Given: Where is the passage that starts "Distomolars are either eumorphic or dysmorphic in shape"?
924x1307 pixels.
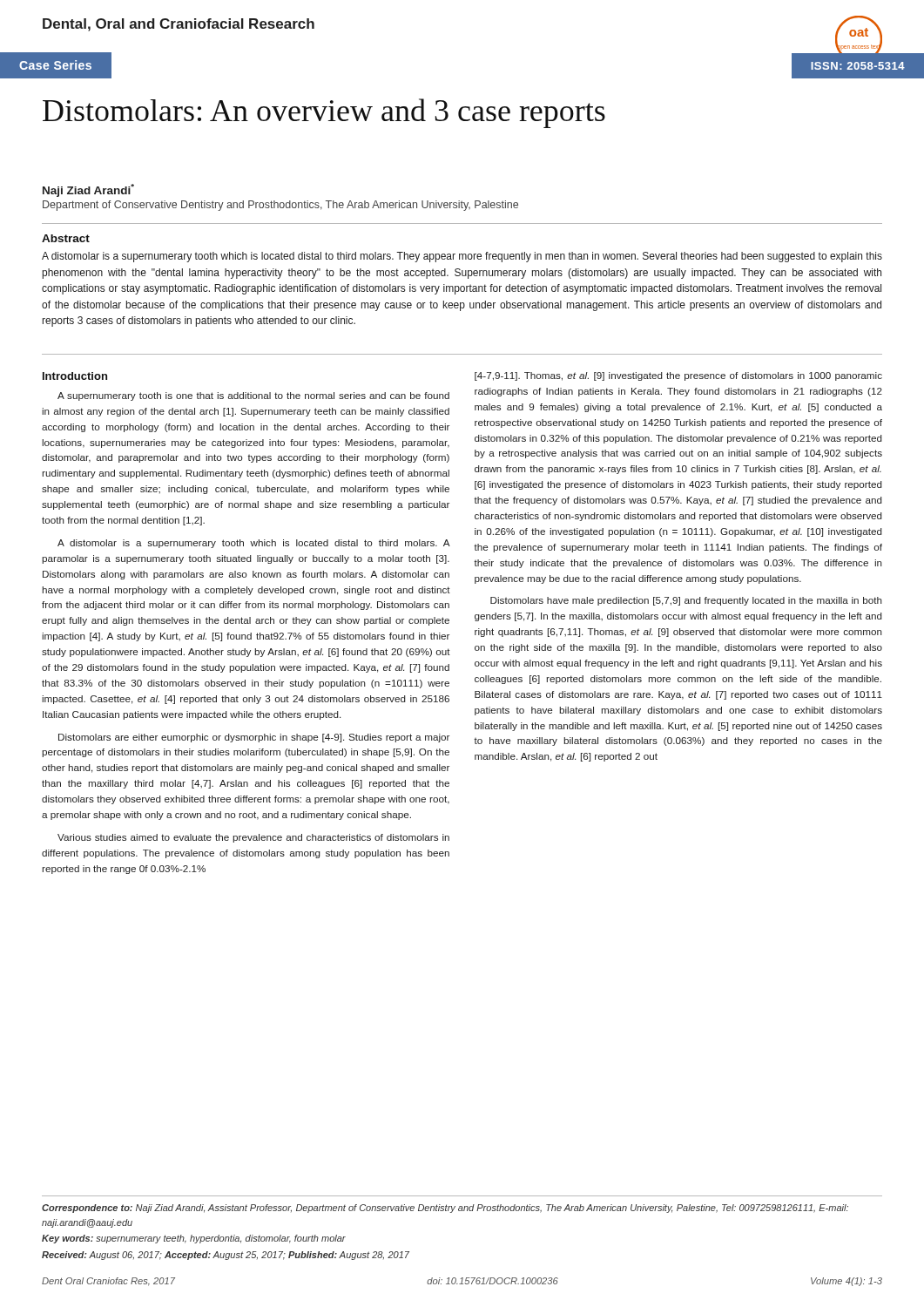Looking at the screenshot, I should 246,775.
